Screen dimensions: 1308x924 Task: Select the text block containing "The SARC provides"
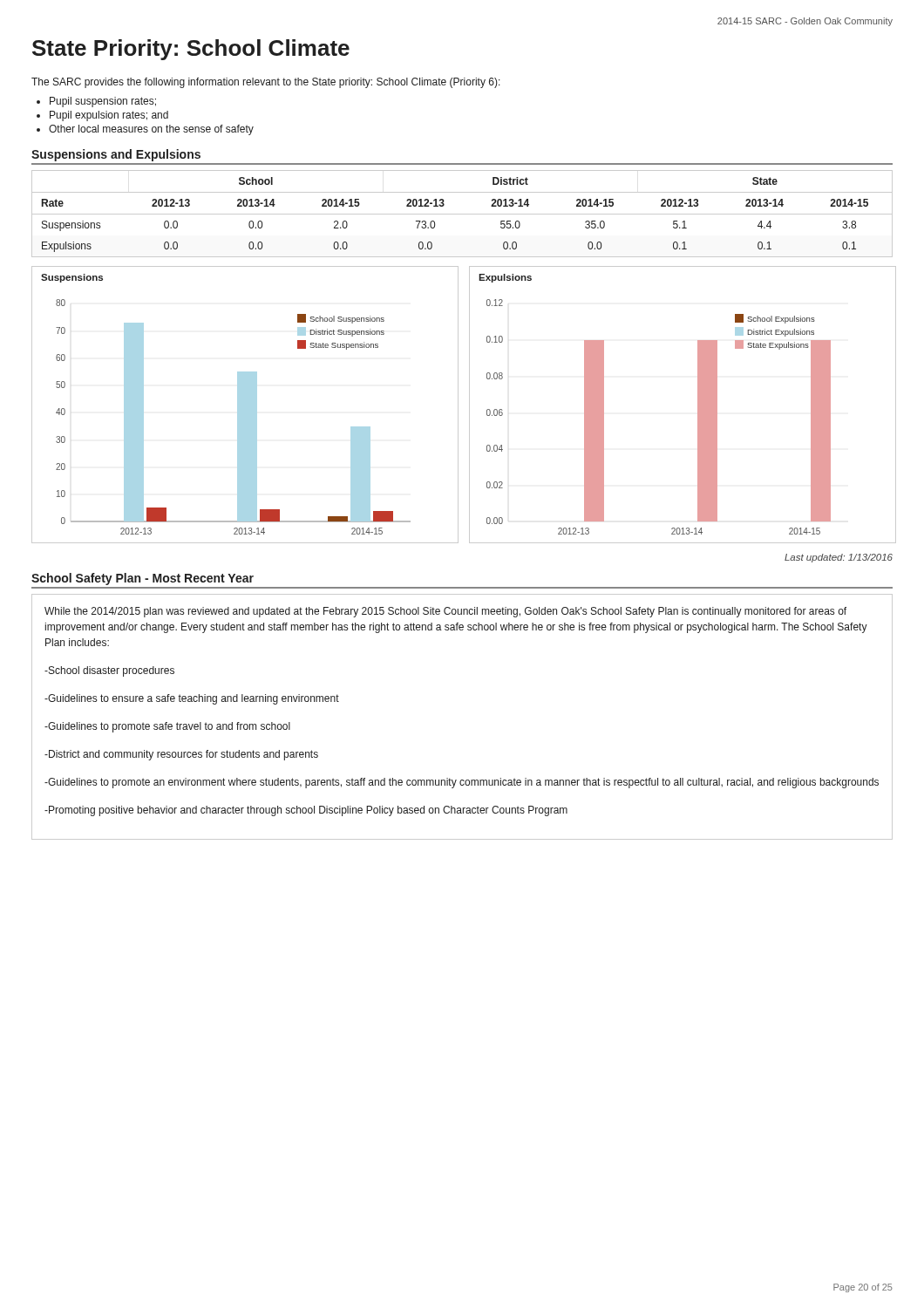tap(266, 82)
